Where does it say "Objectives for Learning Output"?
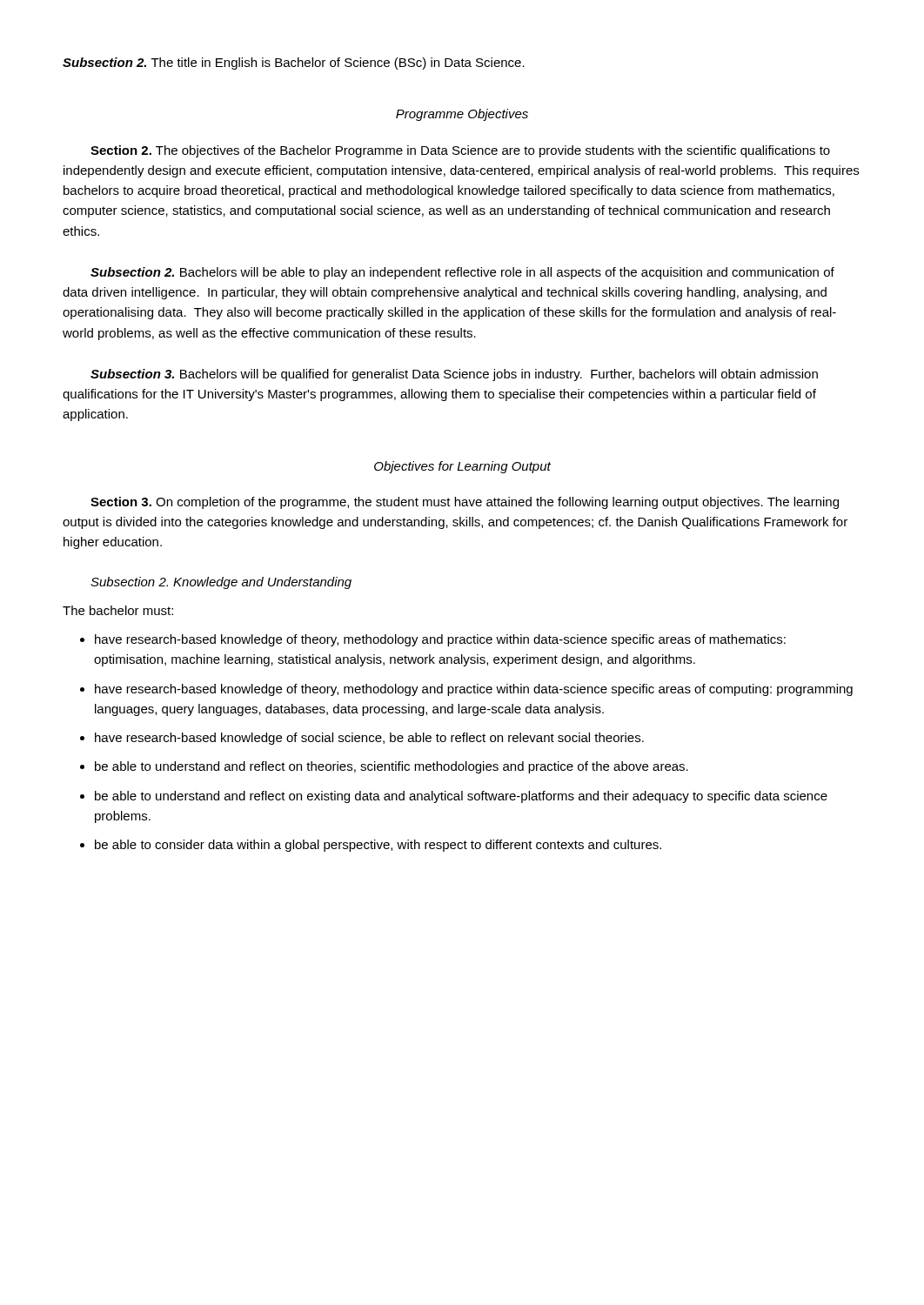924x1305 pixels. [462, 466]
